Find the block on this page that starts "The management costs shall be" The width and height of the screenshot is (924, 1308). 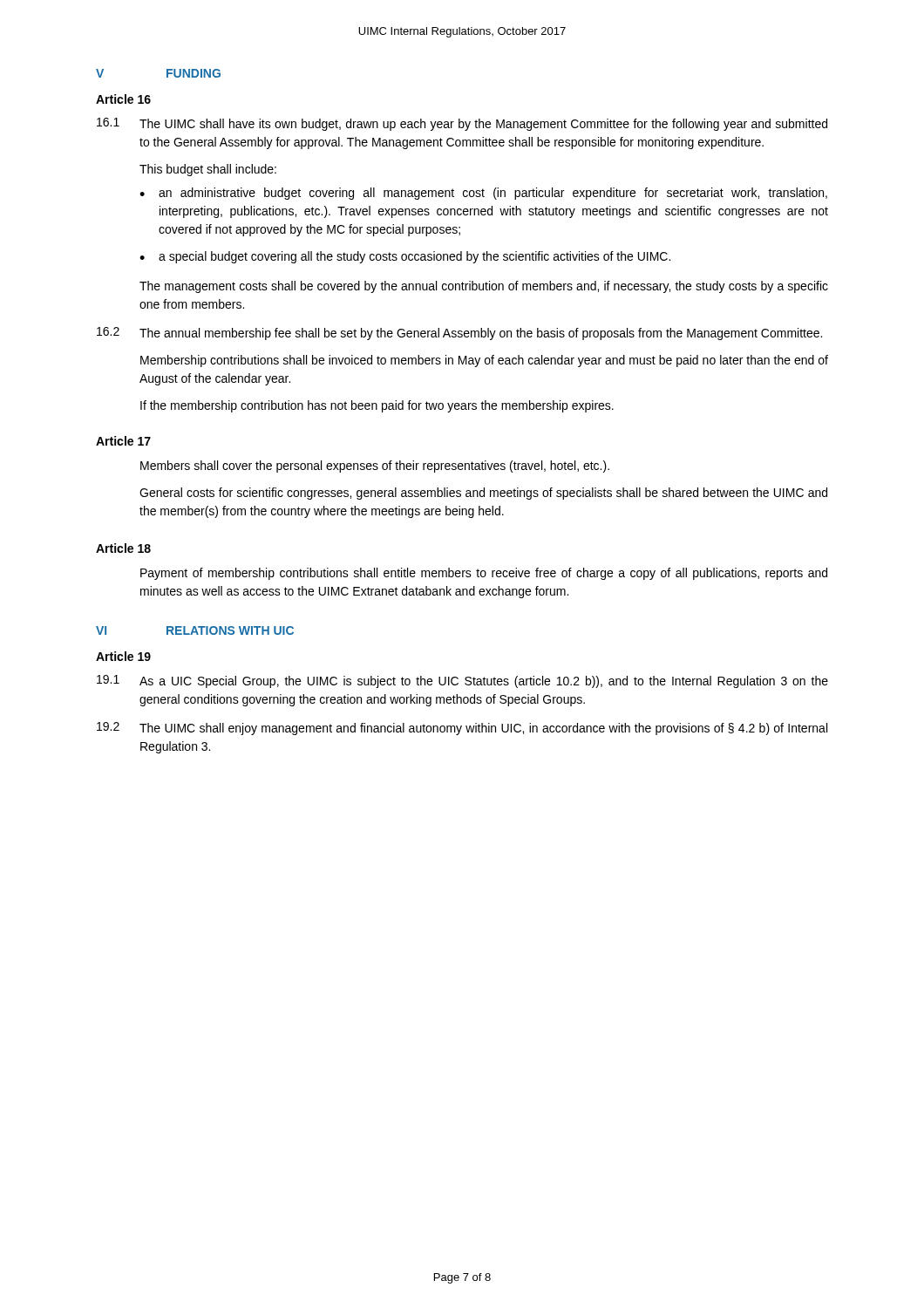click(484, 296)
